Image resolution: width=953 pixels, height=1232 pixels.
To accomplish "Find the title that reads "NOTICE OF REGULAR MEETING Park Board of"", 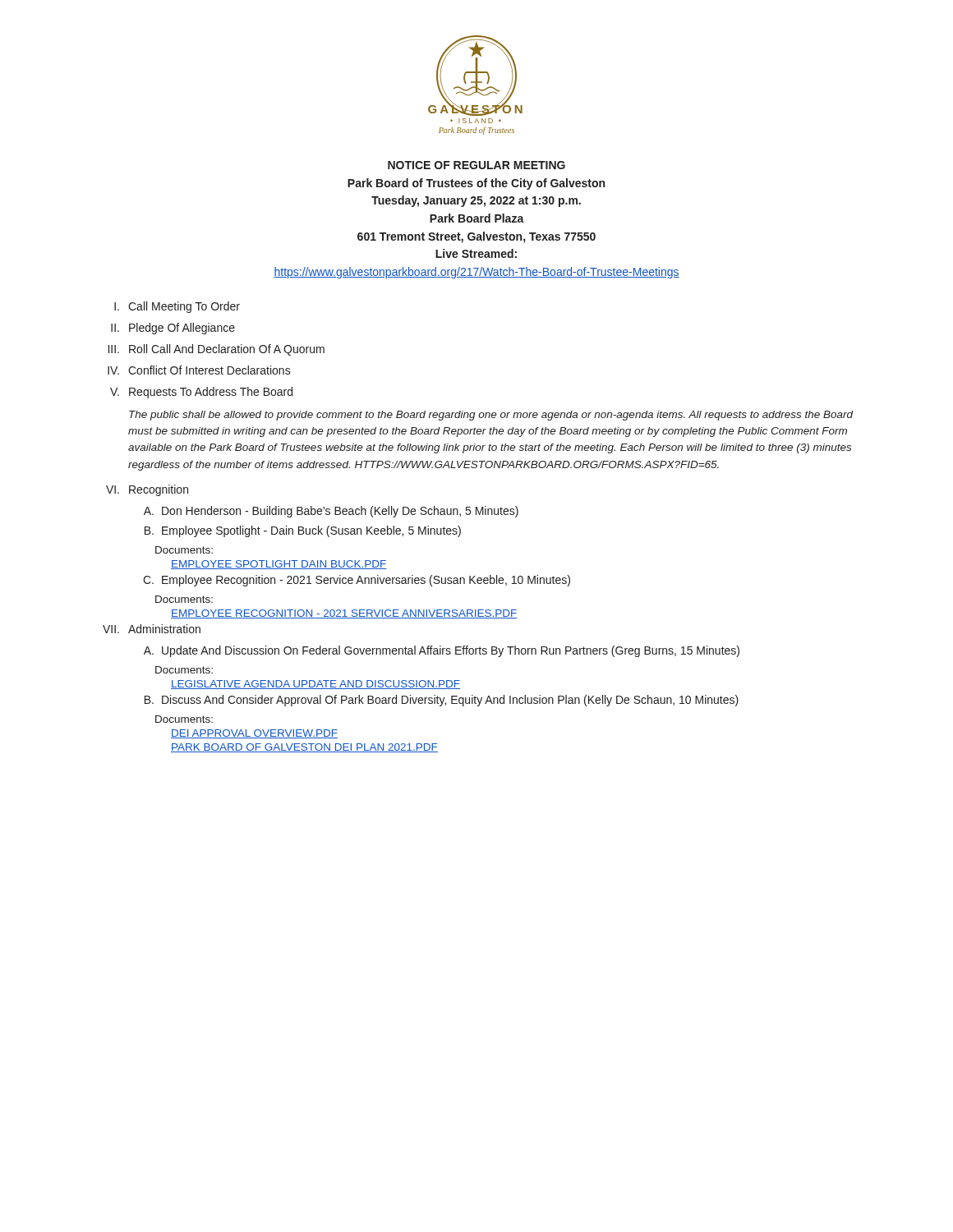I will coord(476,219).
